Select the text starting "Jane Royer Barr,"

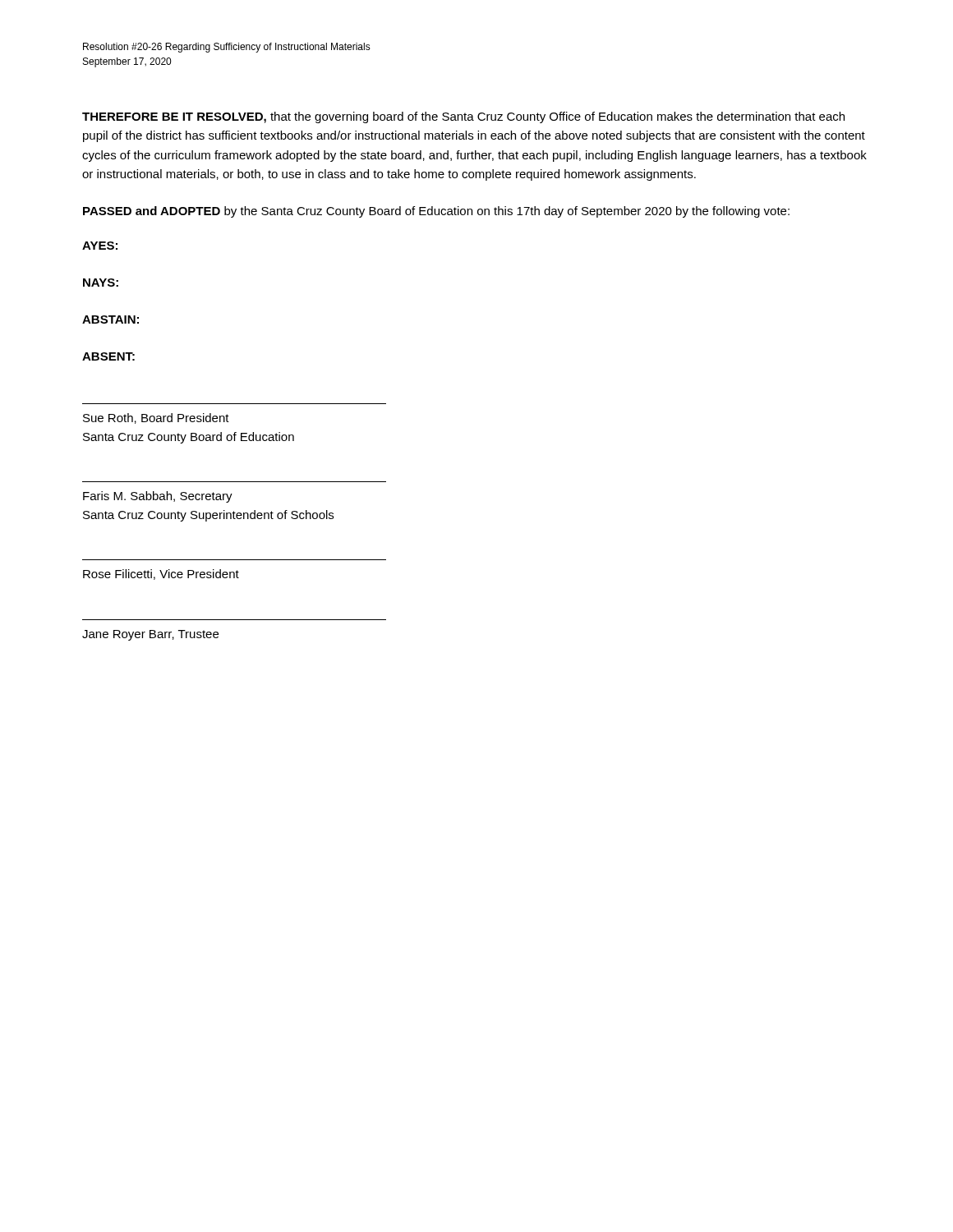234,629
